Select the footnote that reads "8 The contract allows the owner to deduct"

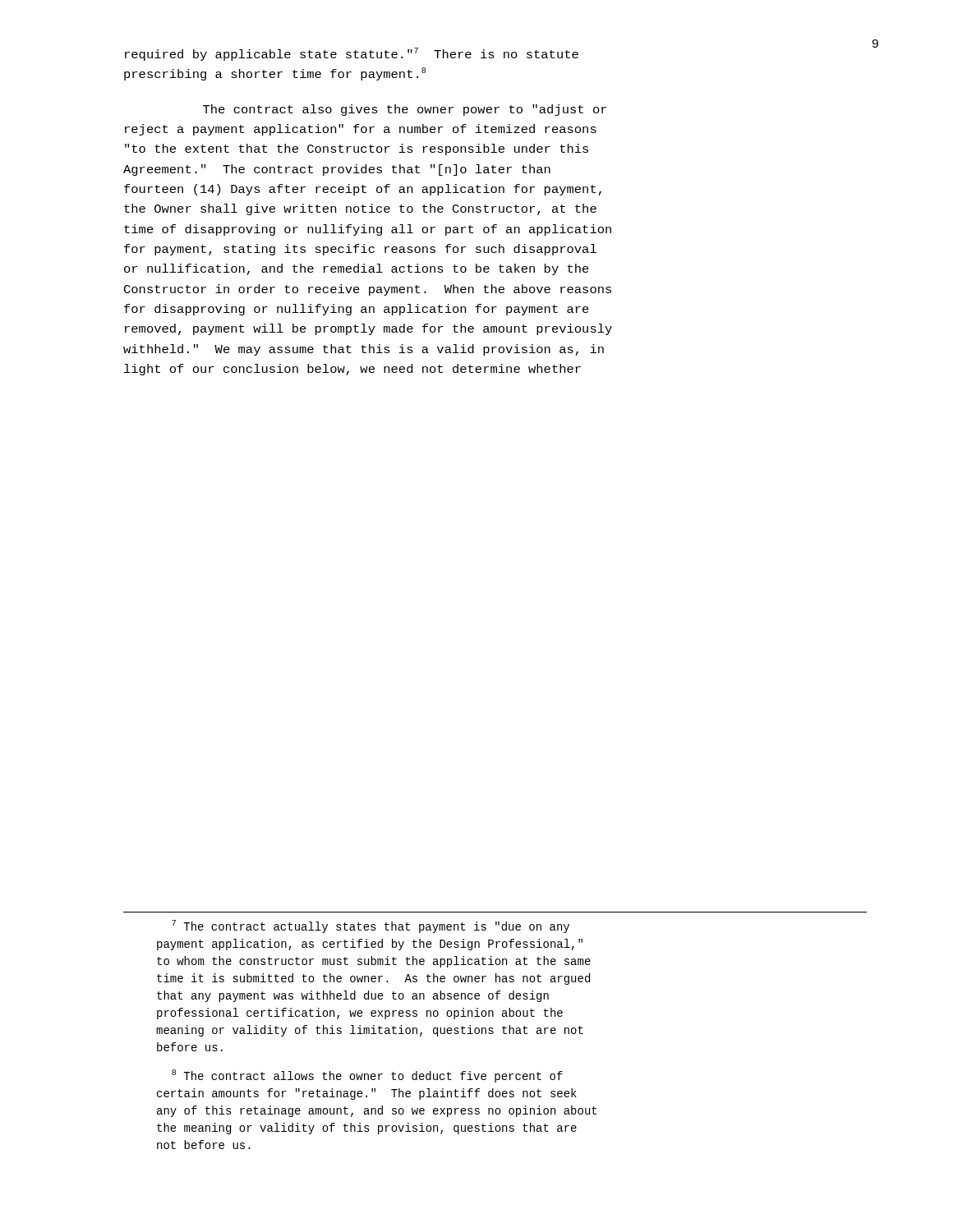coord(495,1112)
